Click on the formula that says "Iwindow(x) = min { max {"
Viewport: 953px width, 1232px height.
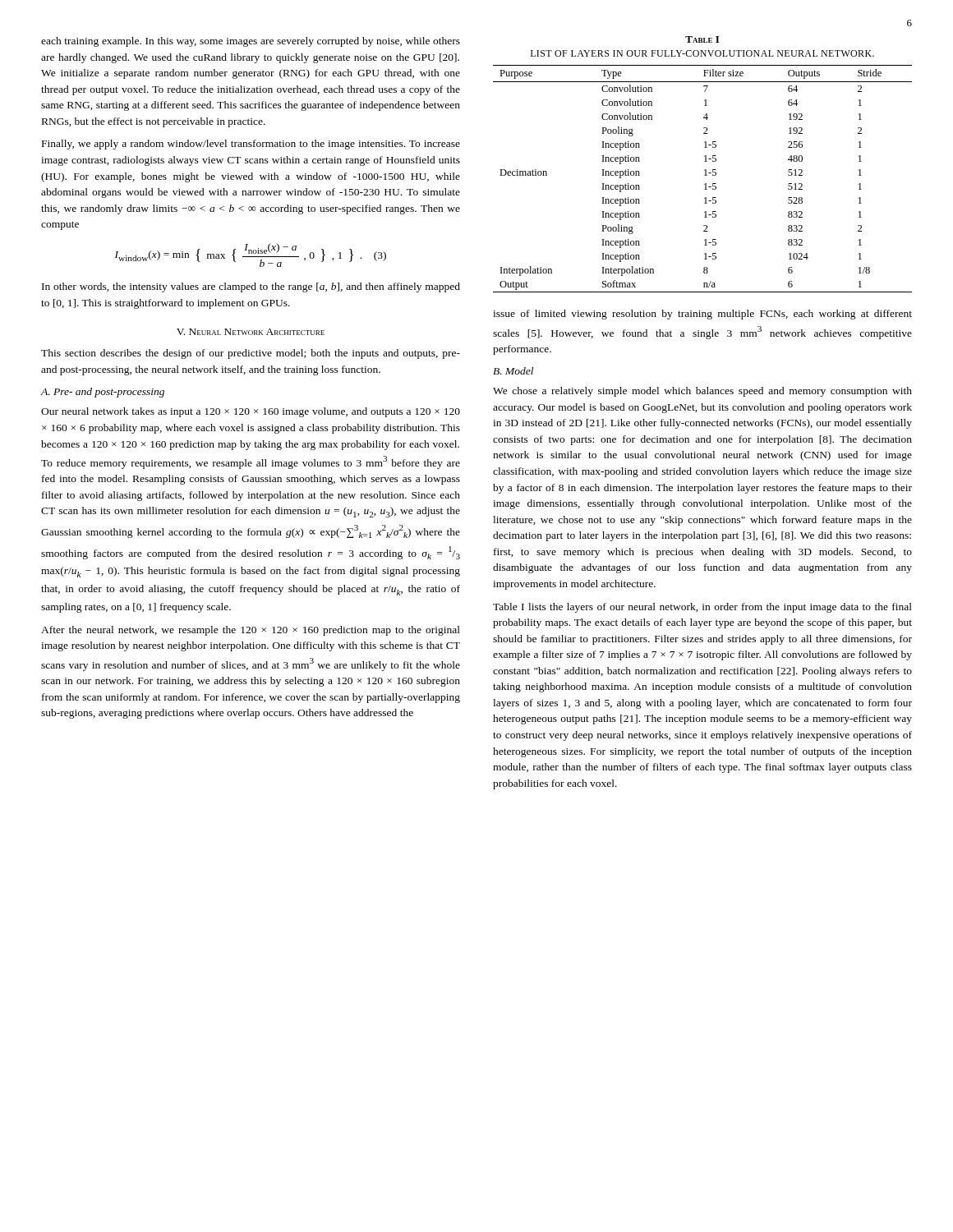(251, 255)
